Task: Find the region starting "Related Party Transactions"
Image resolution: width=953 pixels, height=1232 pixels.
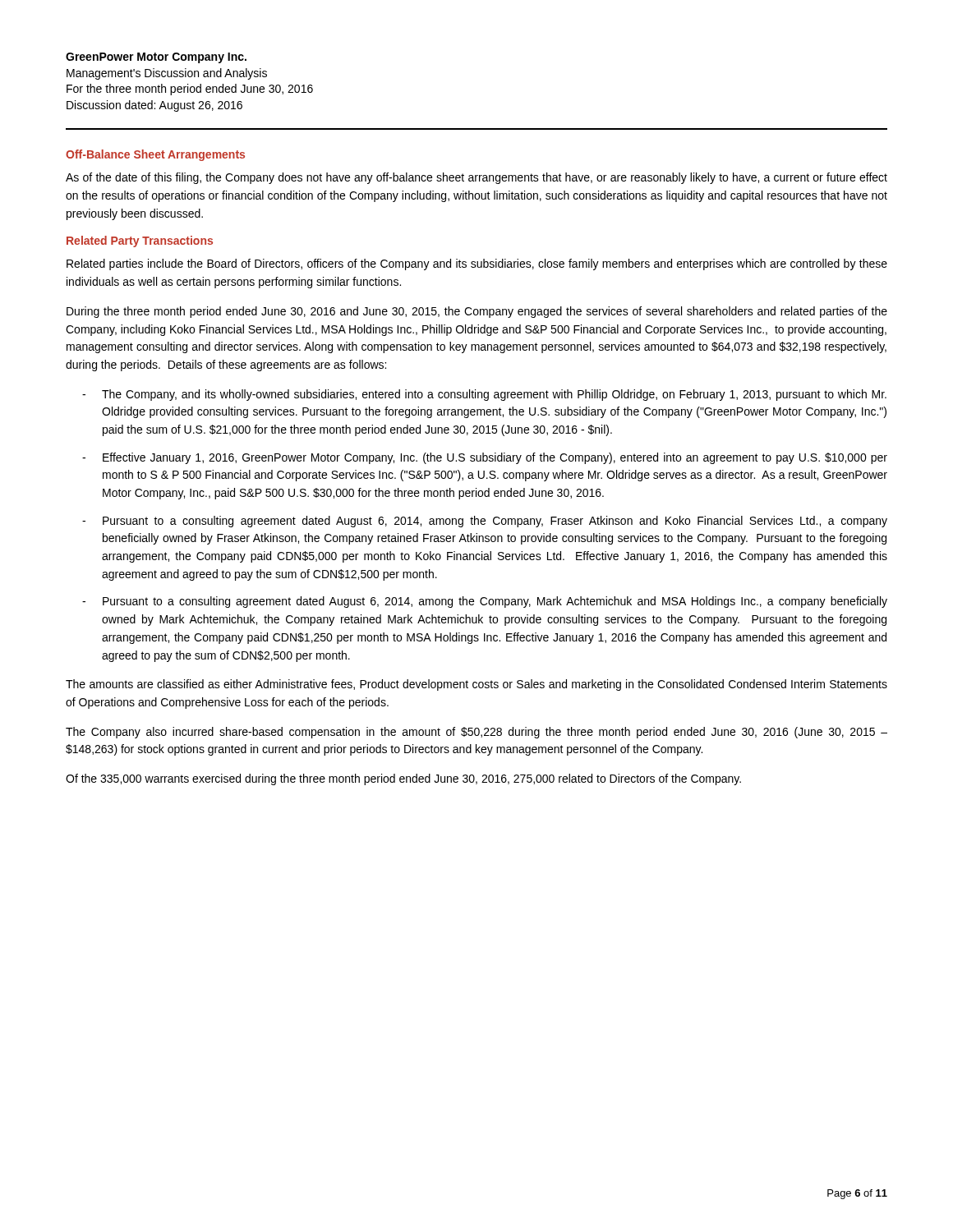Action: [x=140, y=241]
